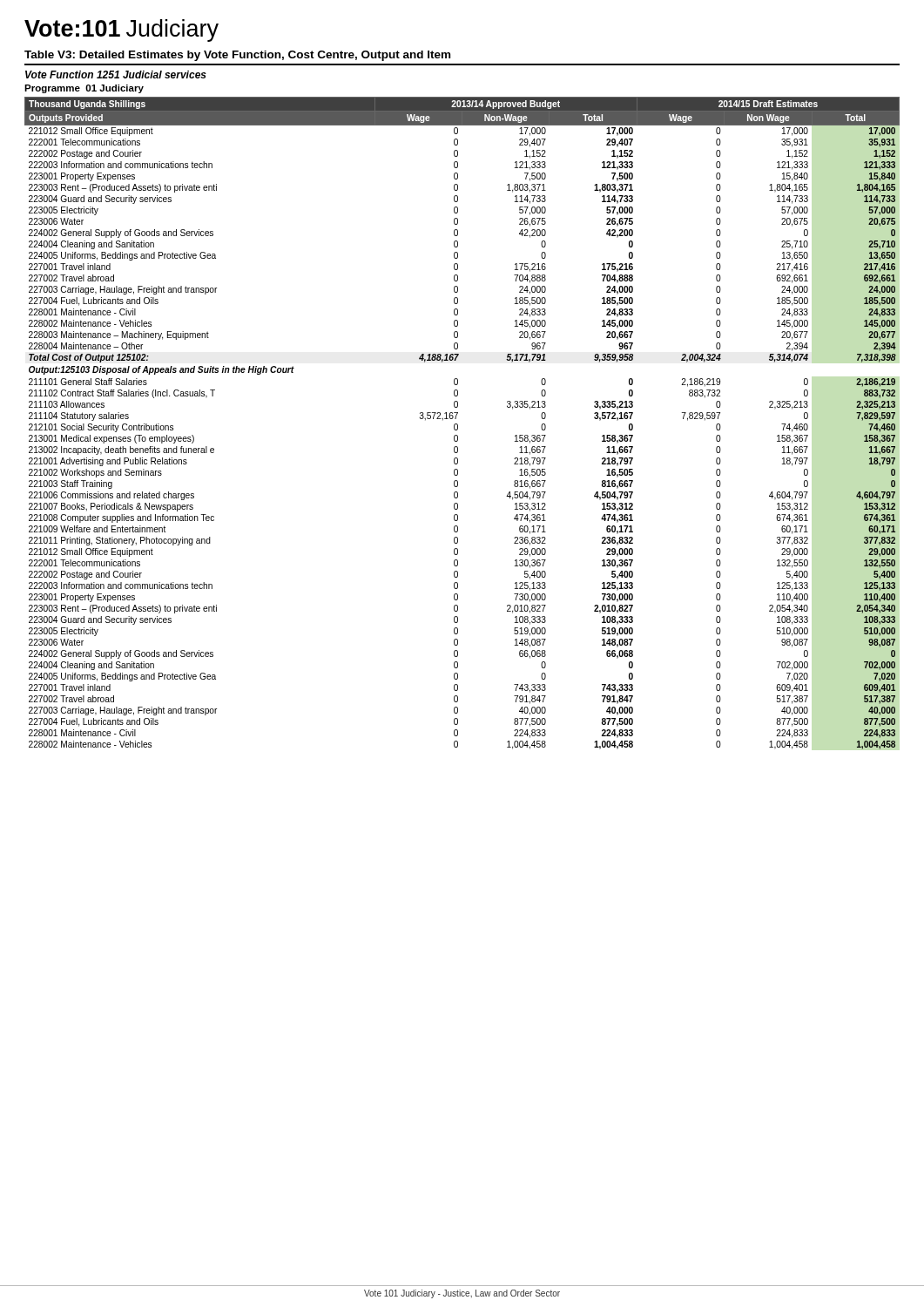
Task: Click on the table containing "228002 Maintenance - Vehicles"
Action: (x=462, y=423)
